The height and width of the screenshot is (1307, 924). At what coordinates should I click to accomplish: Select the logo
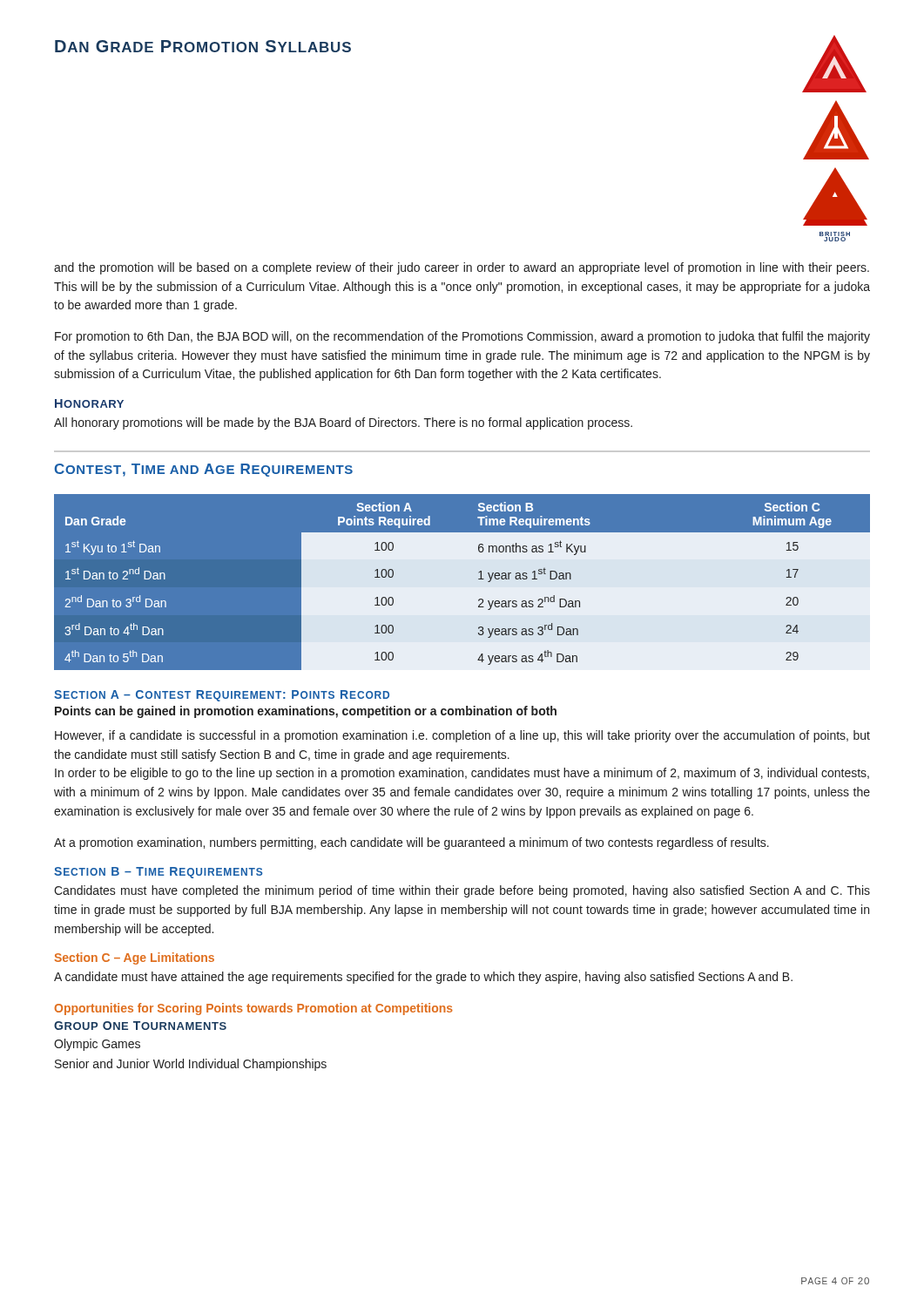pyautogui.click(x=835, y=138)
